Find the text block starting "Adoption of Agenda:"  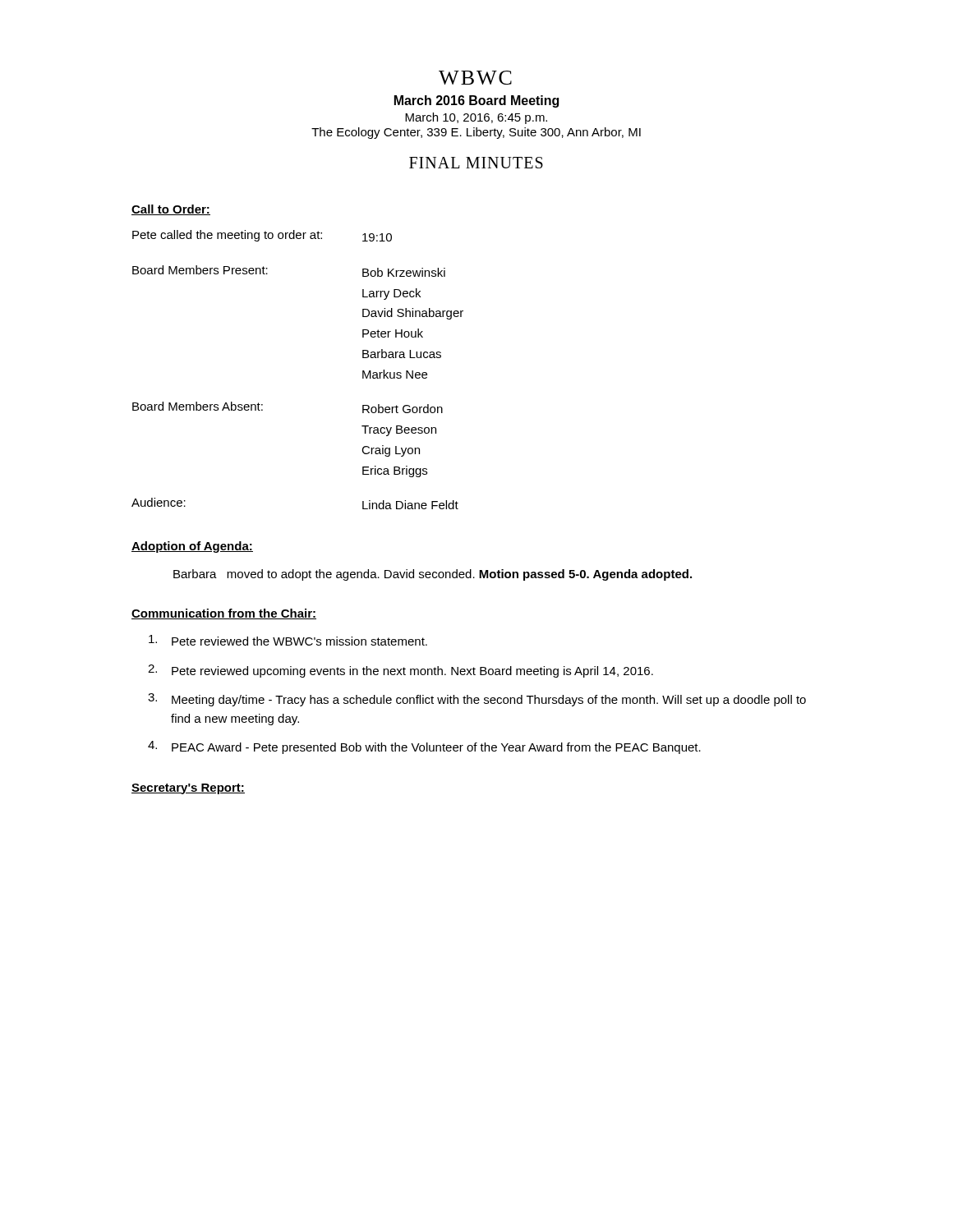click(192, 546)
